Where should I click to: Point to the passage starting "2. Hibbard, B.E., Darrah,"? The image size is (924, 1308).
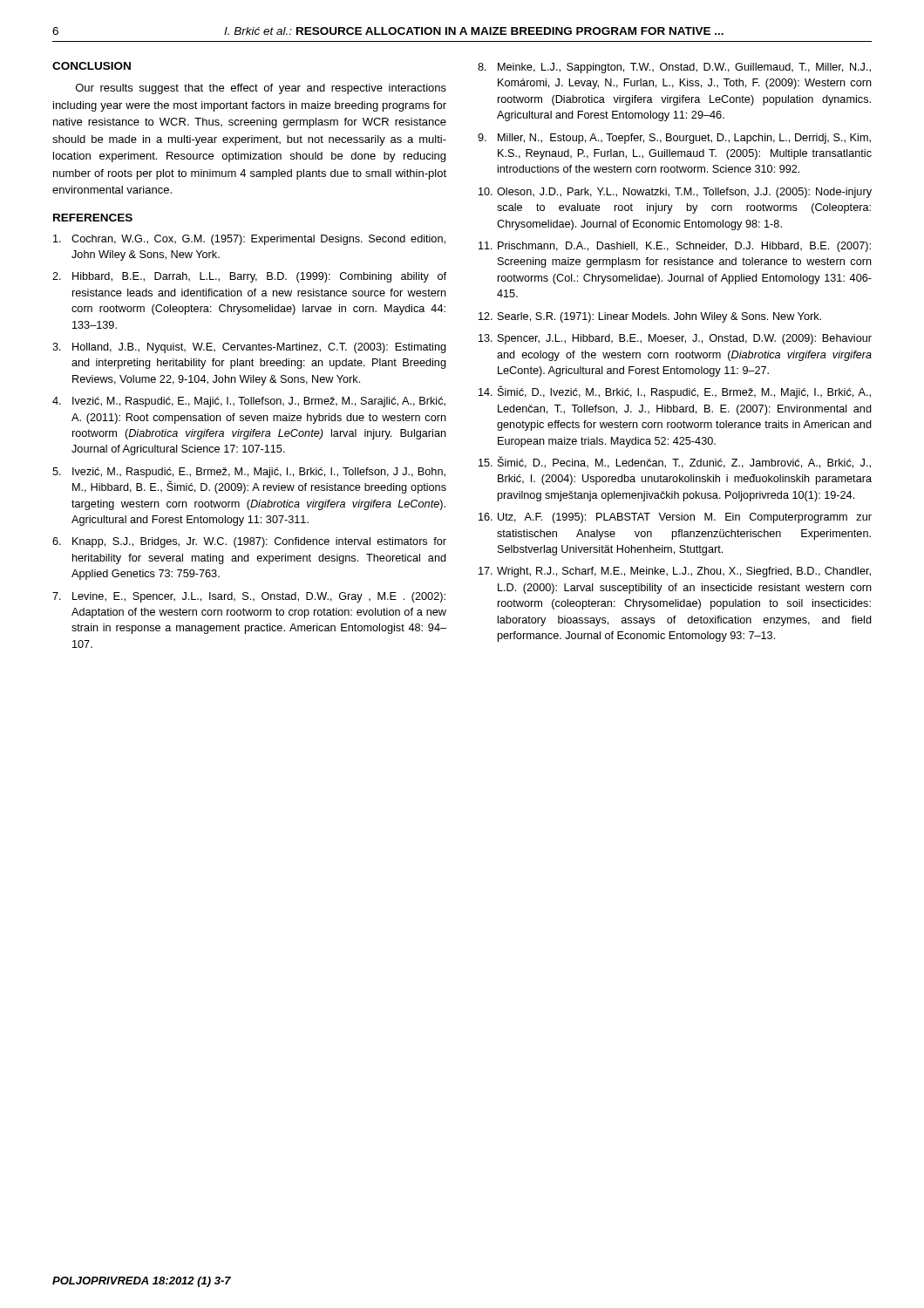pyautogui.click(x=249, y=301)
